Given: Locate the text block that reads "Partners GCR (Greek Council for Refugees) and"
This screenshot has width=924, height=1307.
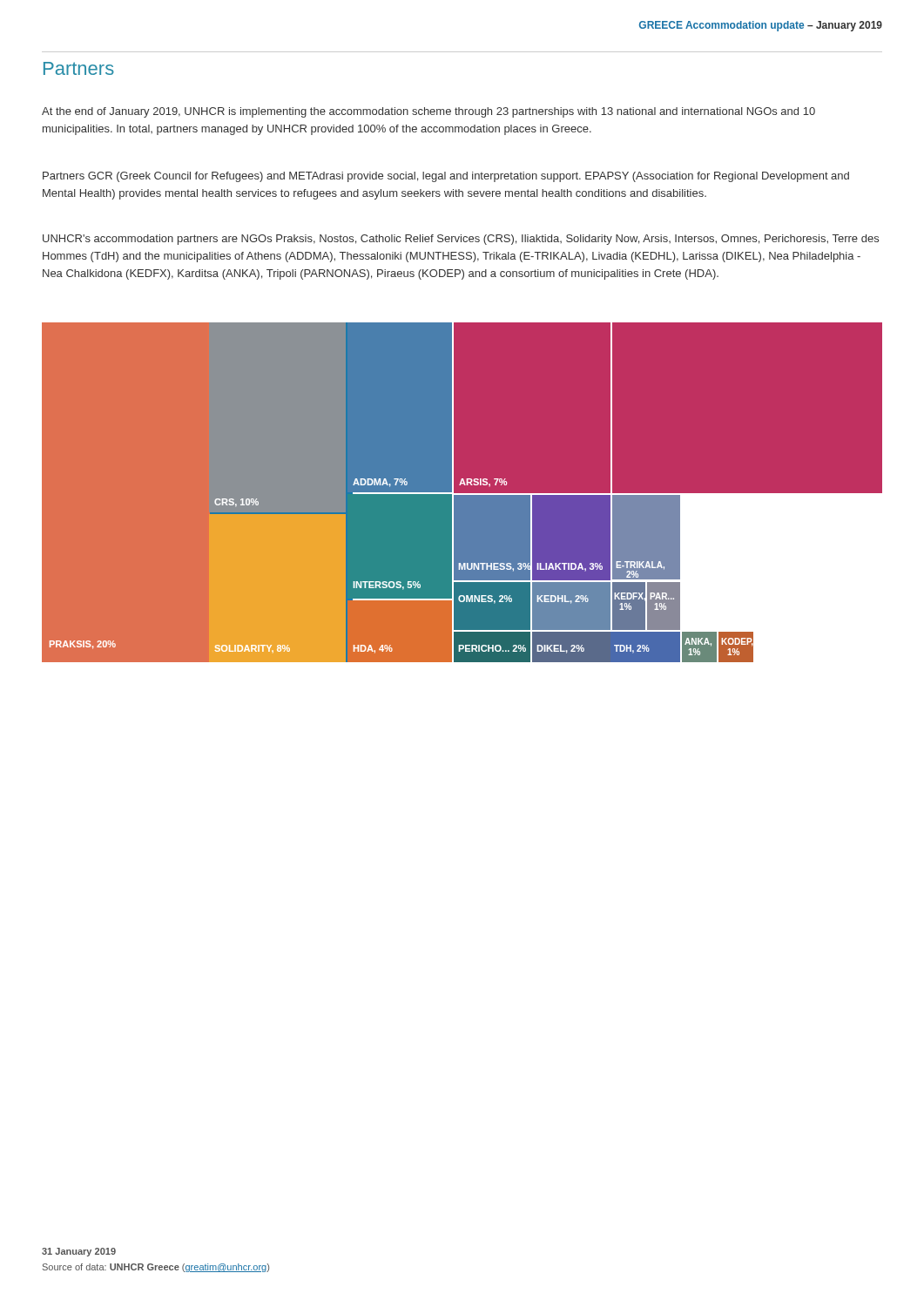Looking at the screenshot, I should tap(446, 184).
